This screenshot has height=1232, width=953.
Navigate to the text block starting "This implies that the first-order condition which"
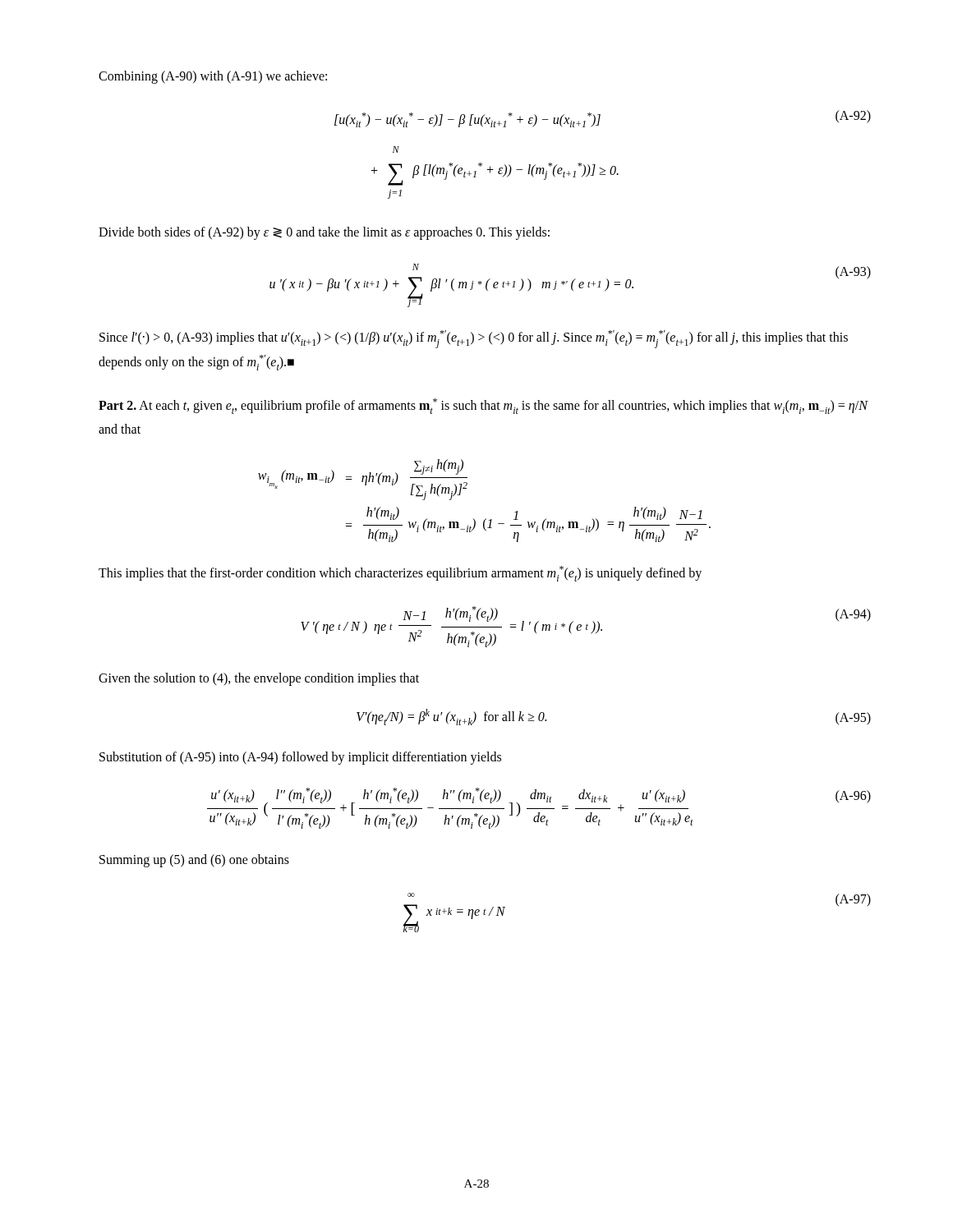(x=400, y=573)
